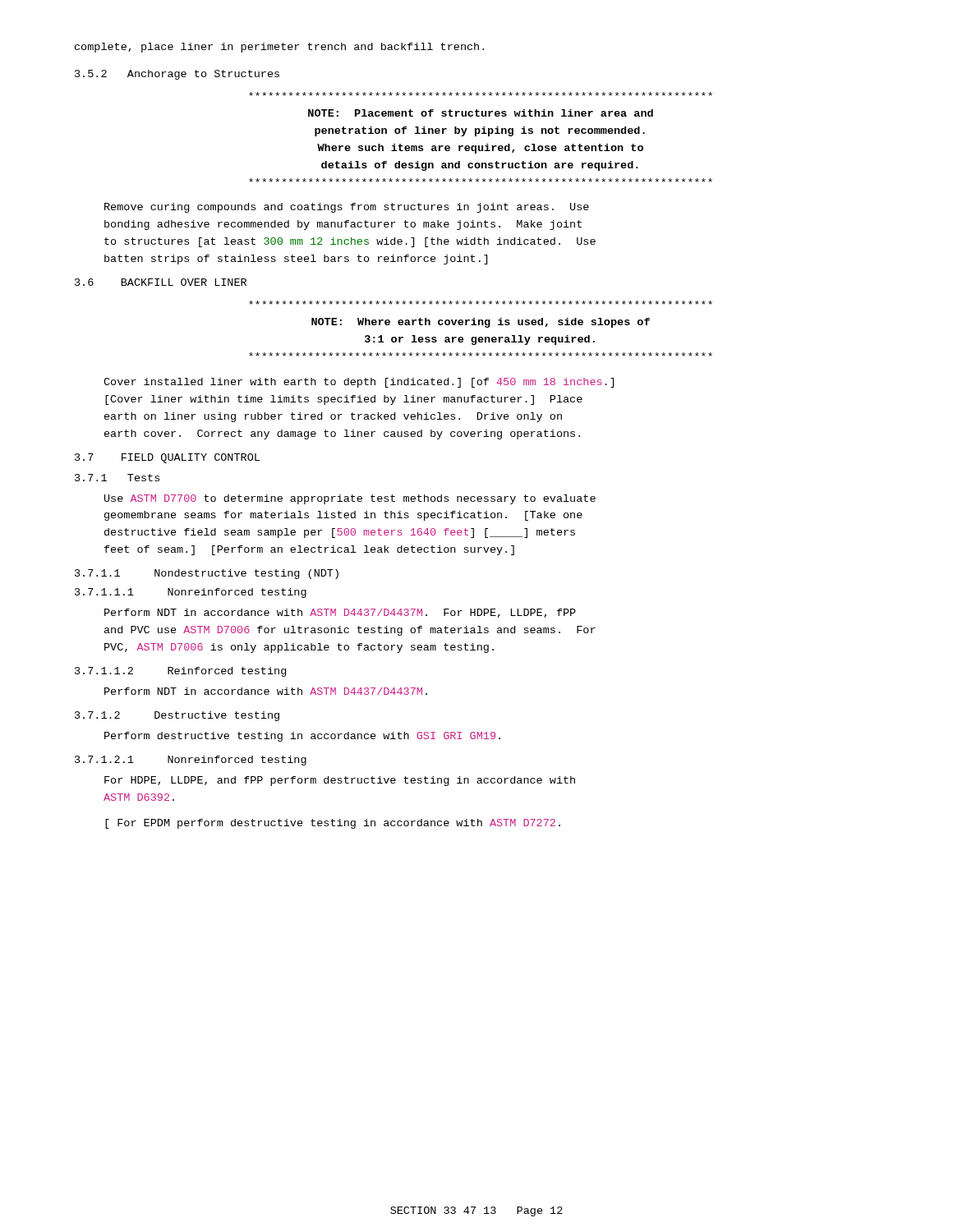953x1232 pixels.
Task: Find "3.5.2 Anchorage to Structures" on this page
Action: pyautogui.click(x=177, y=74)
